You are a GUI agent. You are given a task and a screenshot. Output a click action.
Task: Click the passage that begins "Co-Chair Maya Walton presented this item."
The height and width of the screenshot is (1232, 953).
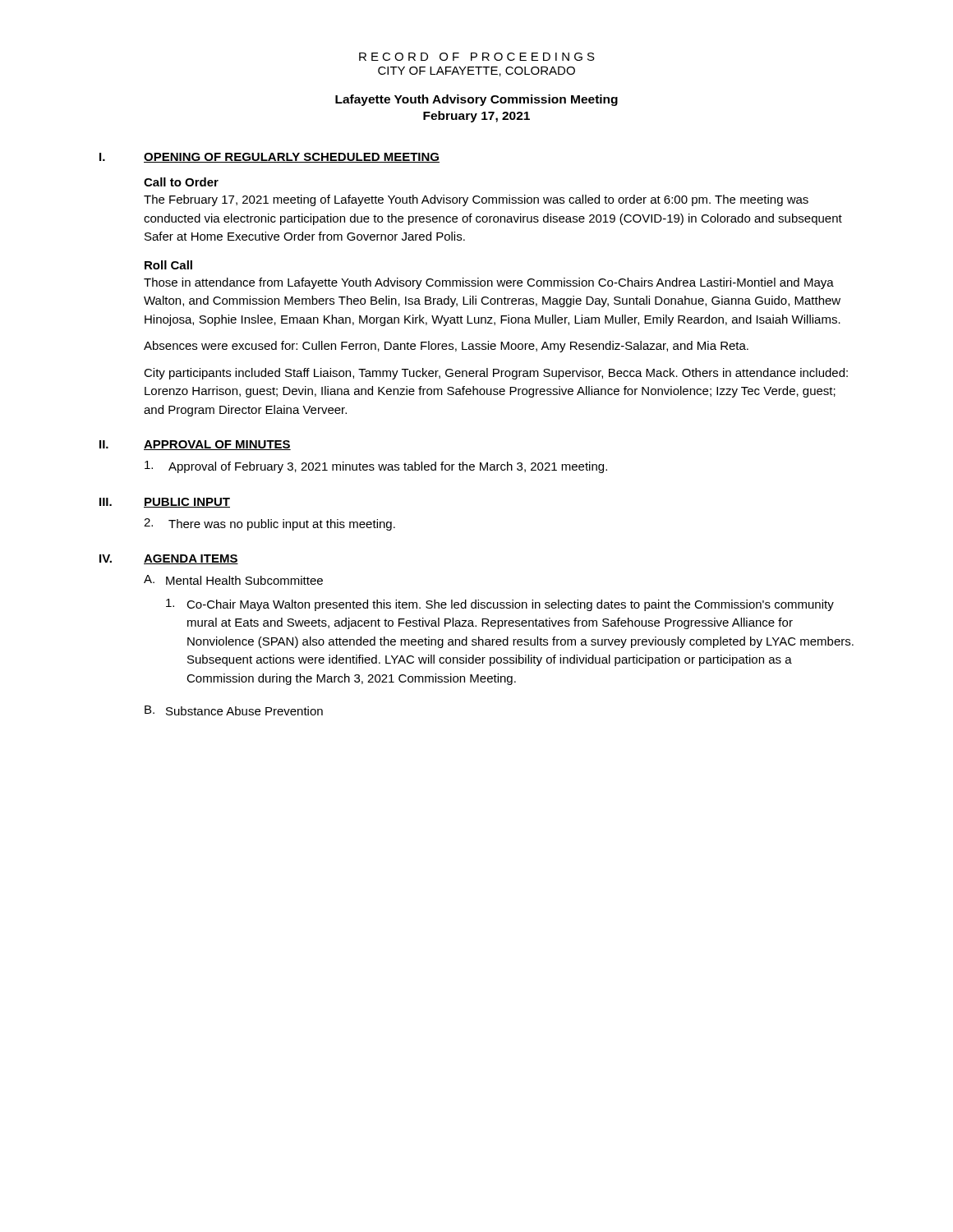tap(510, 641)
